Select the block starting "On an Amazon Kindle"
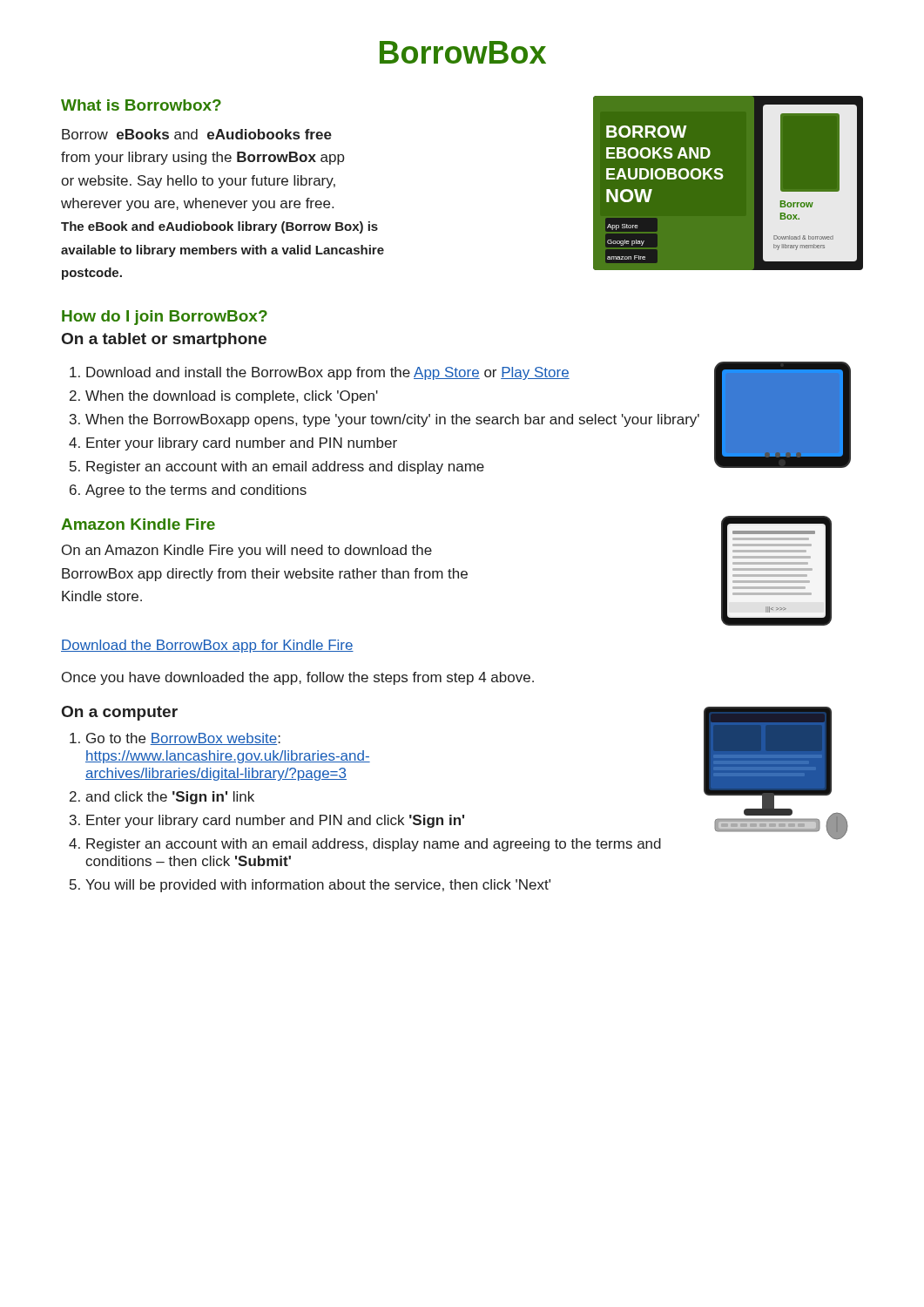This screenshot has width=924, height=1307. [364, 574]
